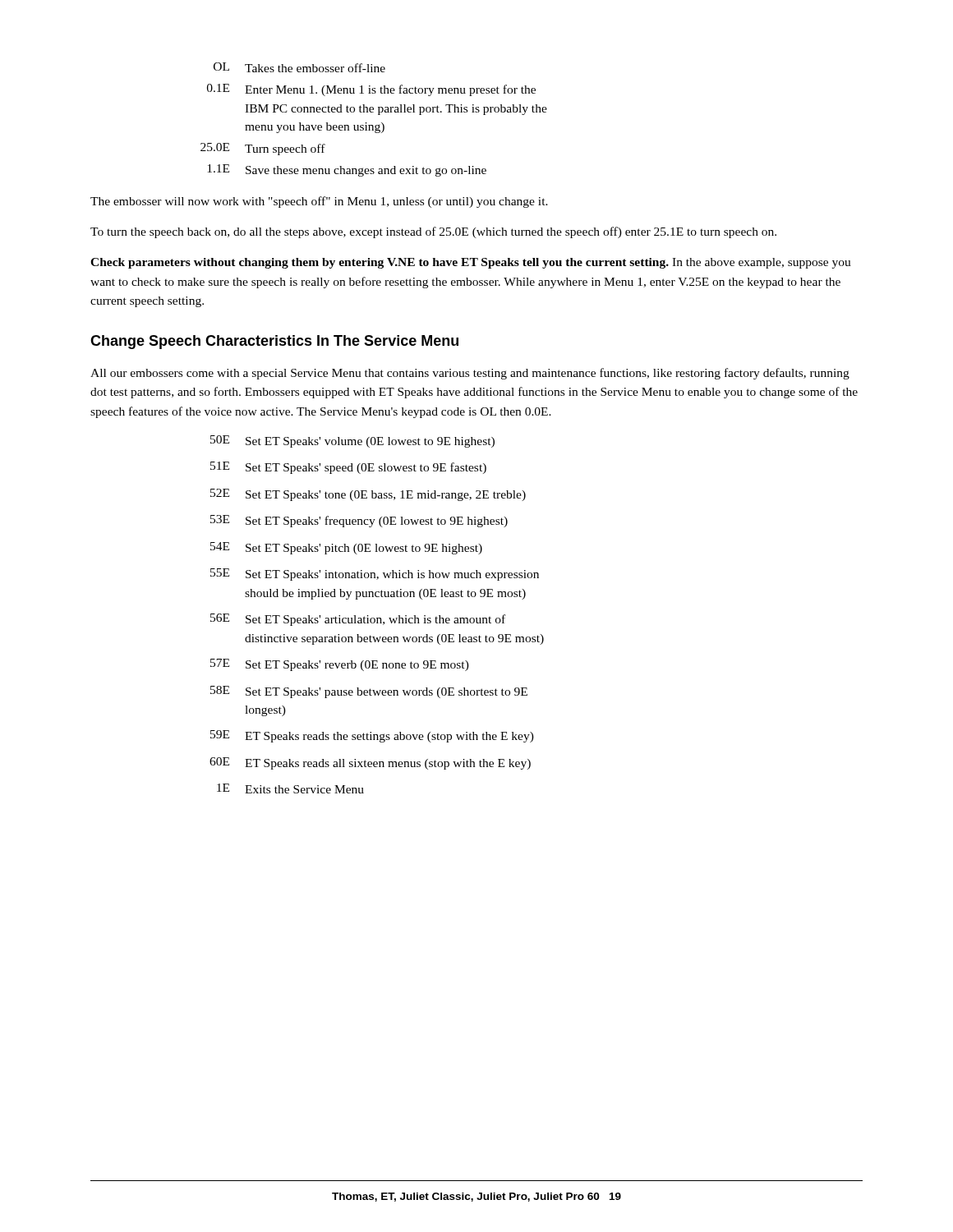Locate the list item that reads "58E Set ET"

pyautogui.click(x=350, y=701)
